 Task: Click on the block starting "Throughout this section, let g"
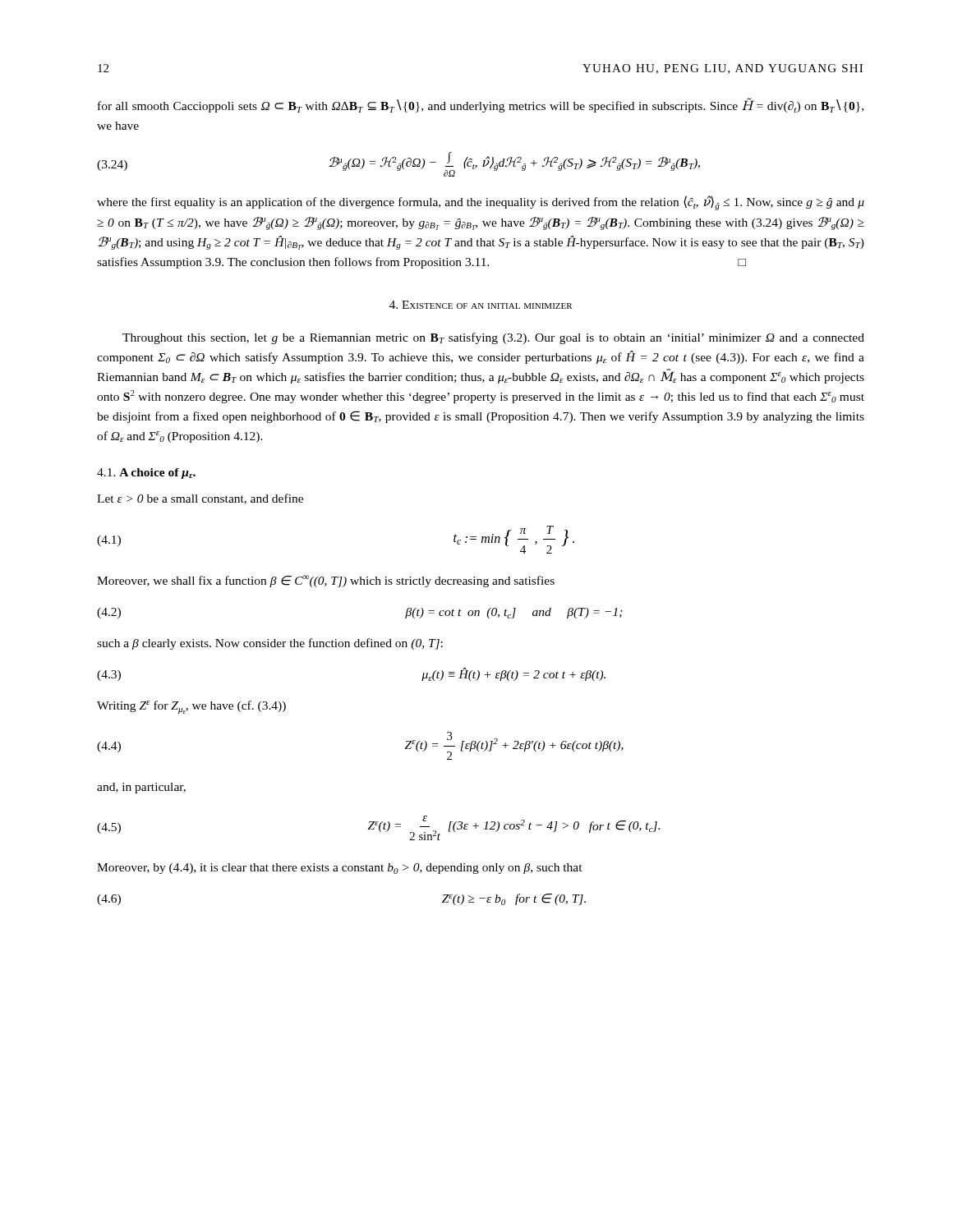click(481, 387)
